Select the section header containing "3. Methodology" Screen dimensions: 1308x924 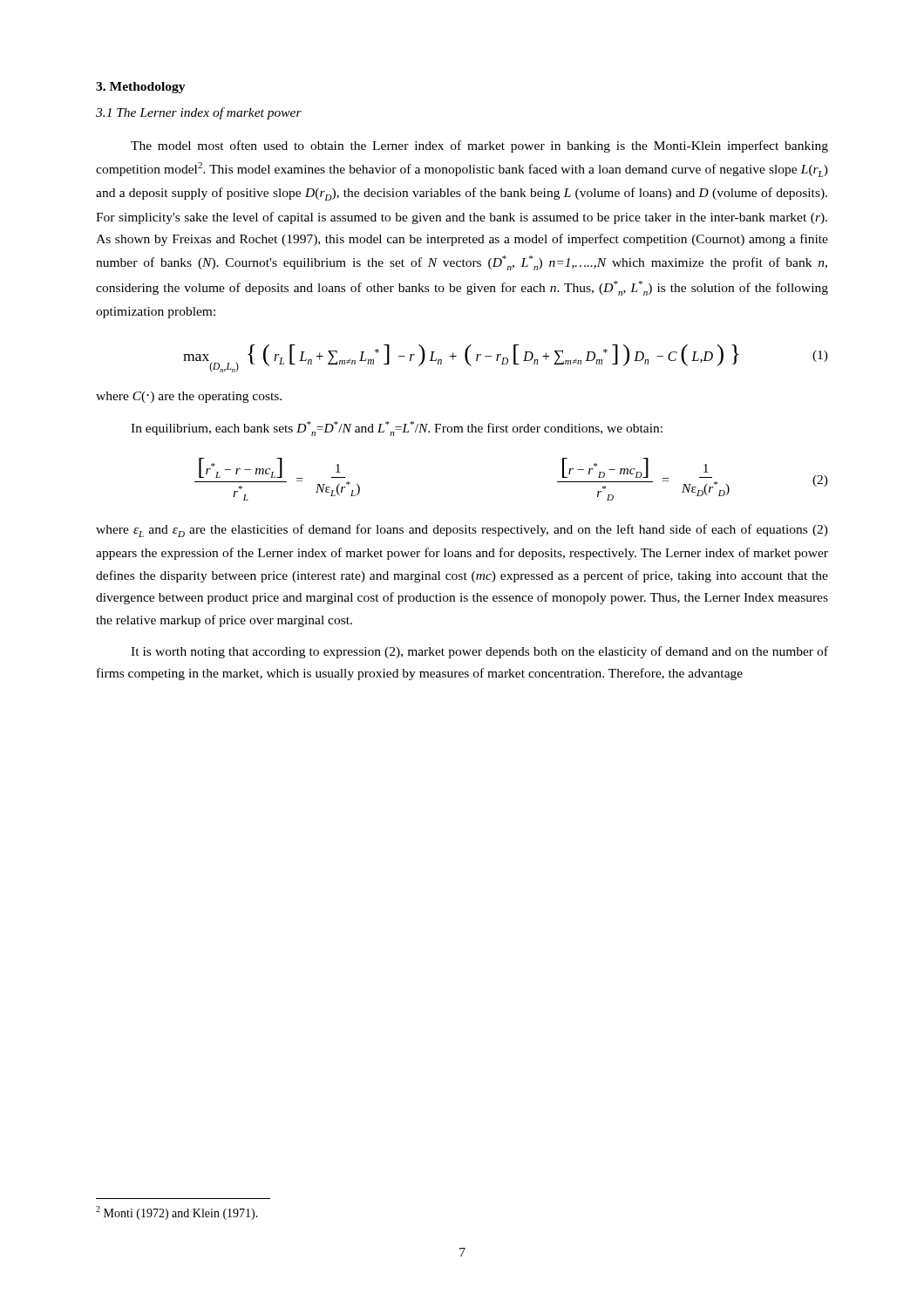(141, 86)
